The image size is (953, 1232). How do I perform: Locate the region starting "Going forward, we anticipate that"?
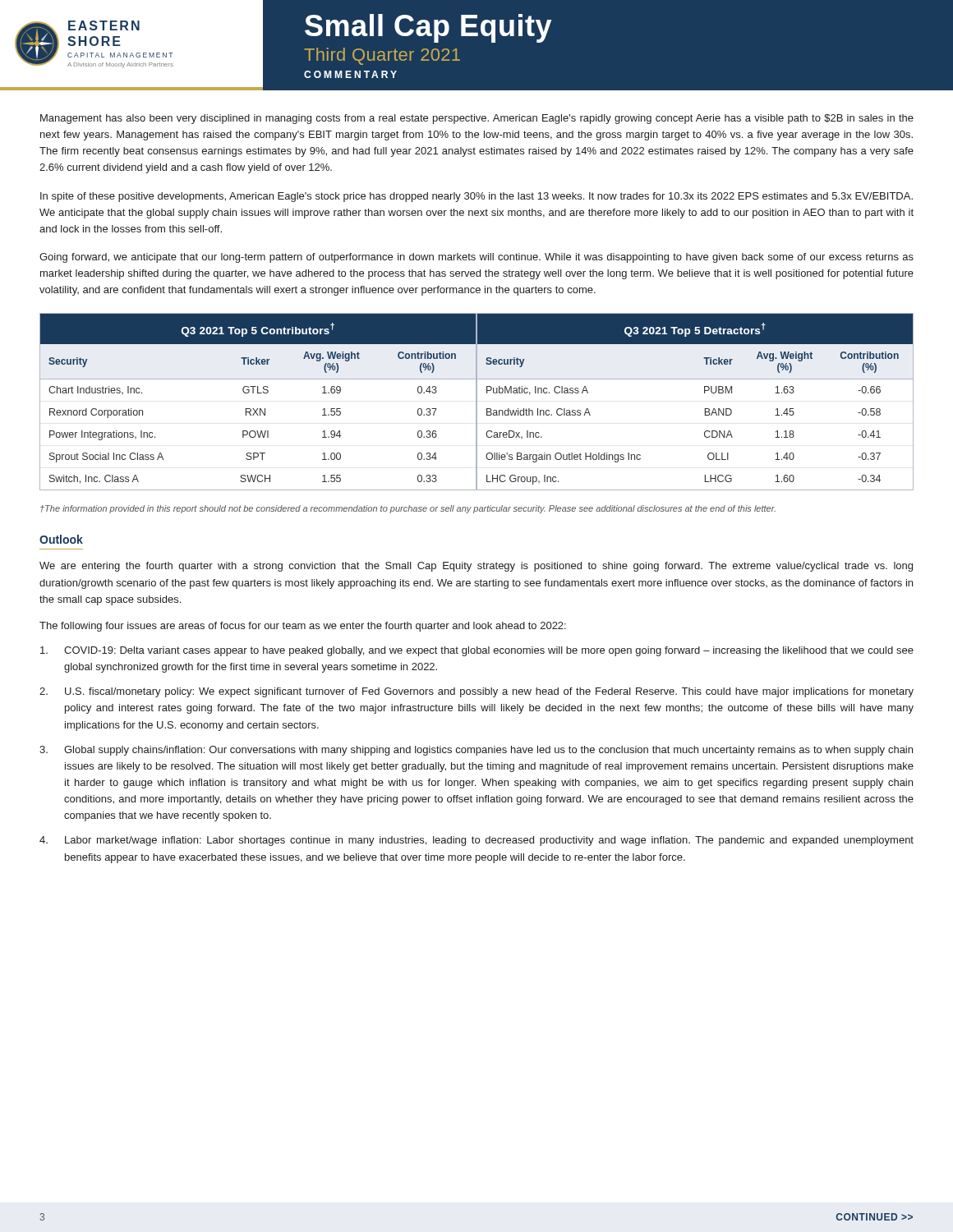click(476, 273)
